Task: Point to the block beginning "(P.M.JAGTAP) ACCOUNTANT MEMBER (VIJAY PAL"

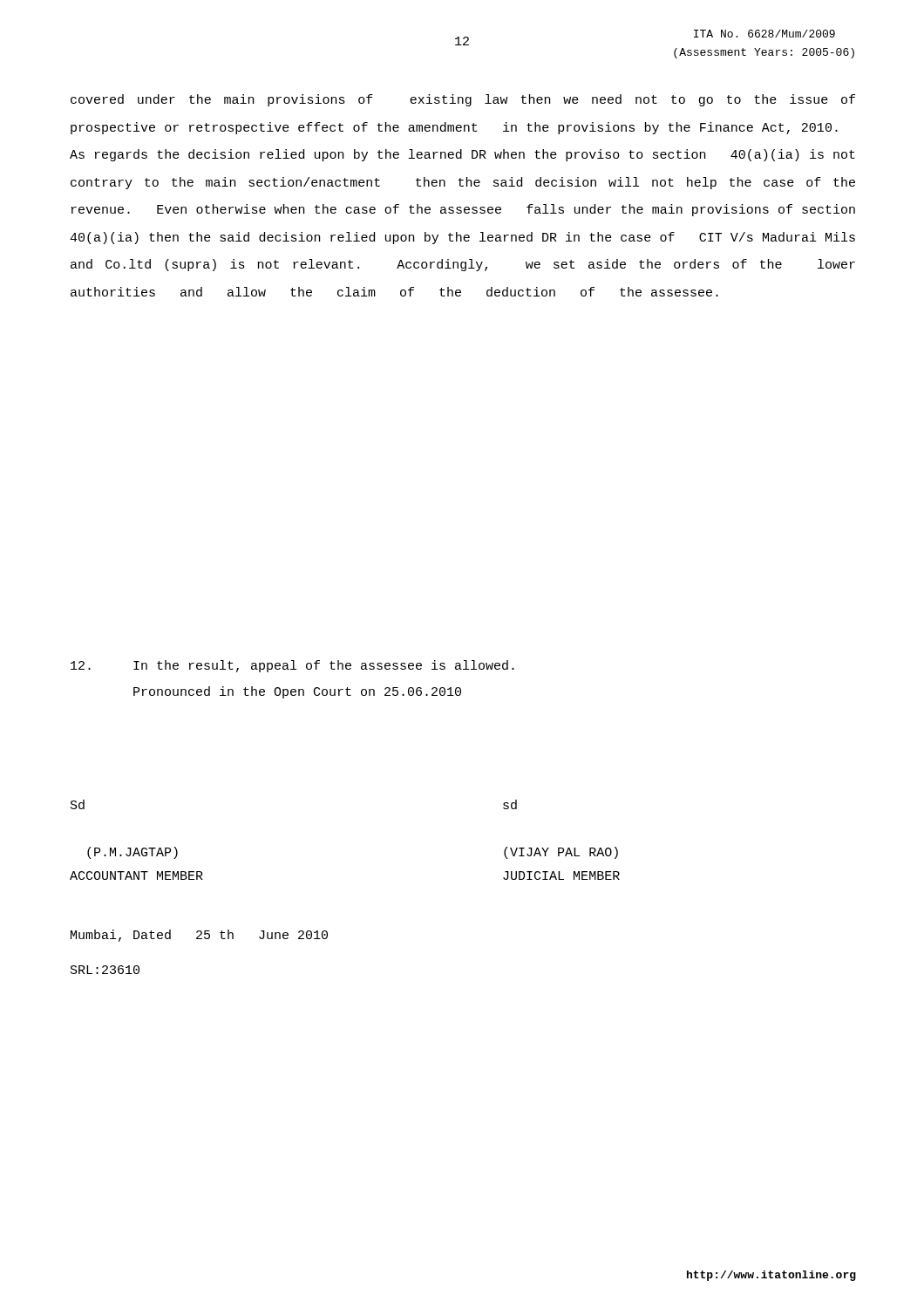Action: (x=129, y=854)
